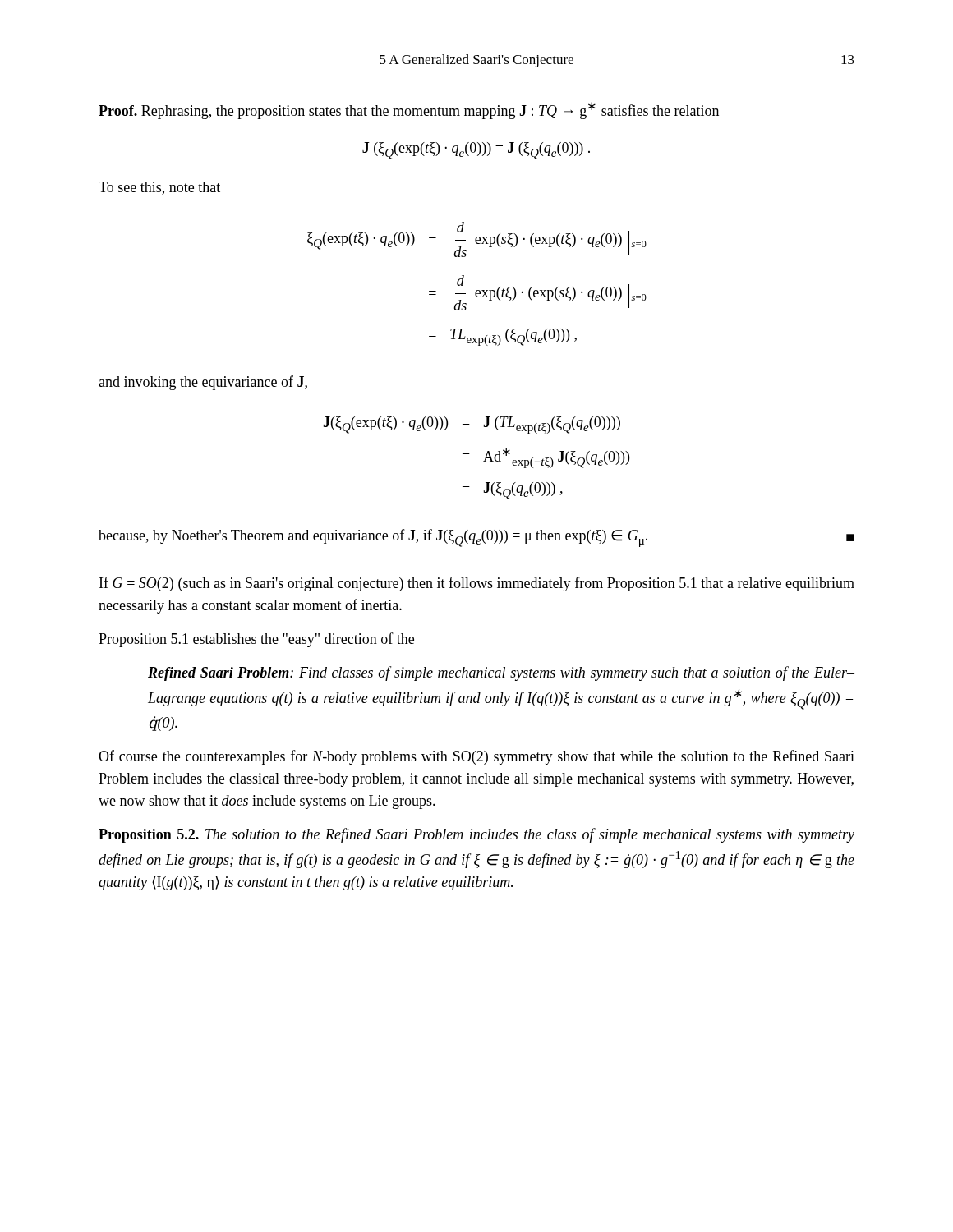Find the text block that reads "Refined Saari Problem: Find classes"

501,698
